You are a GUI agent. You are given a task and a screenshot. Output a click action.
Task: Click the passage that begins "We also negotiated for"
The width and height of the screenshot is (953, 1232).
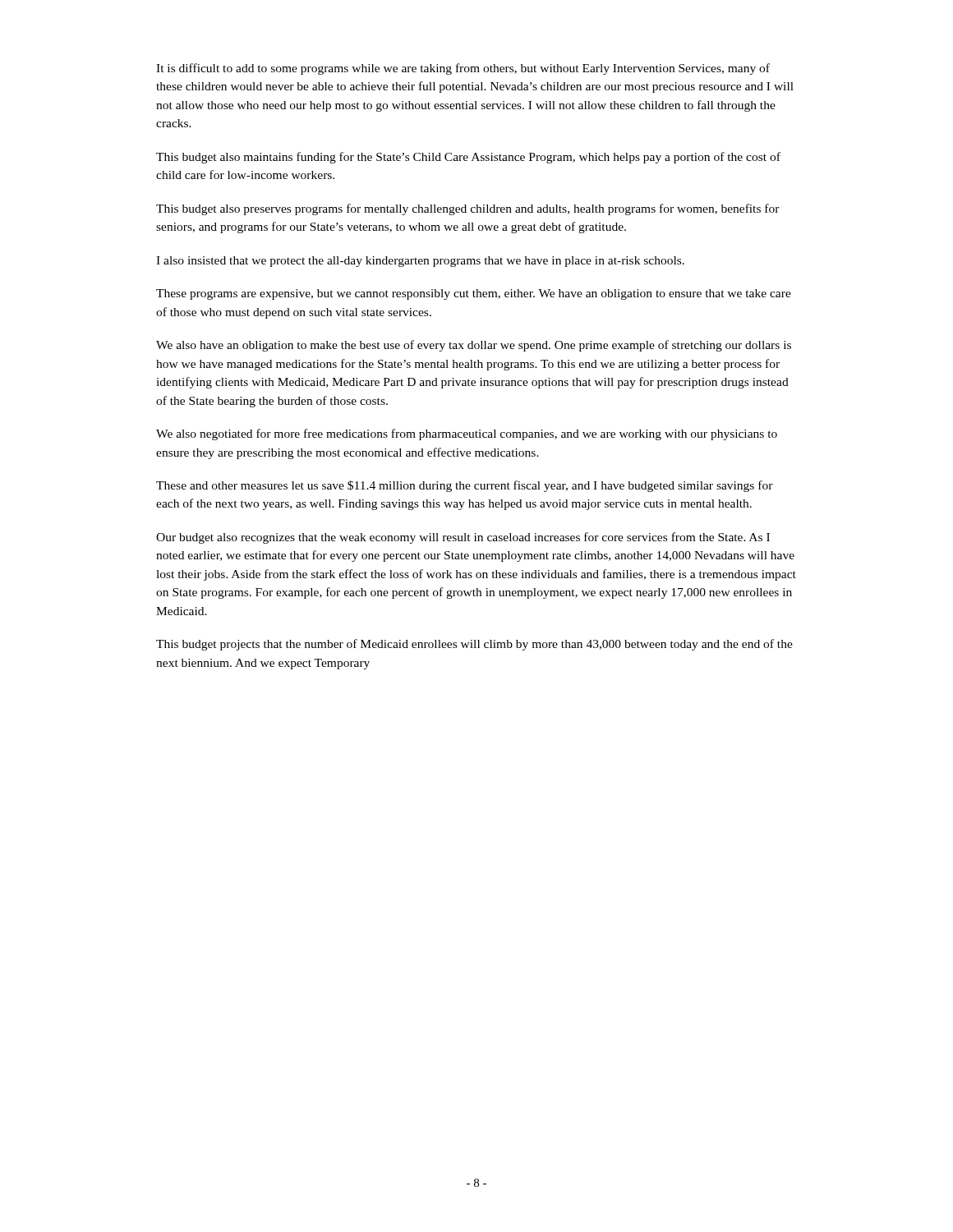coord(467,442)
